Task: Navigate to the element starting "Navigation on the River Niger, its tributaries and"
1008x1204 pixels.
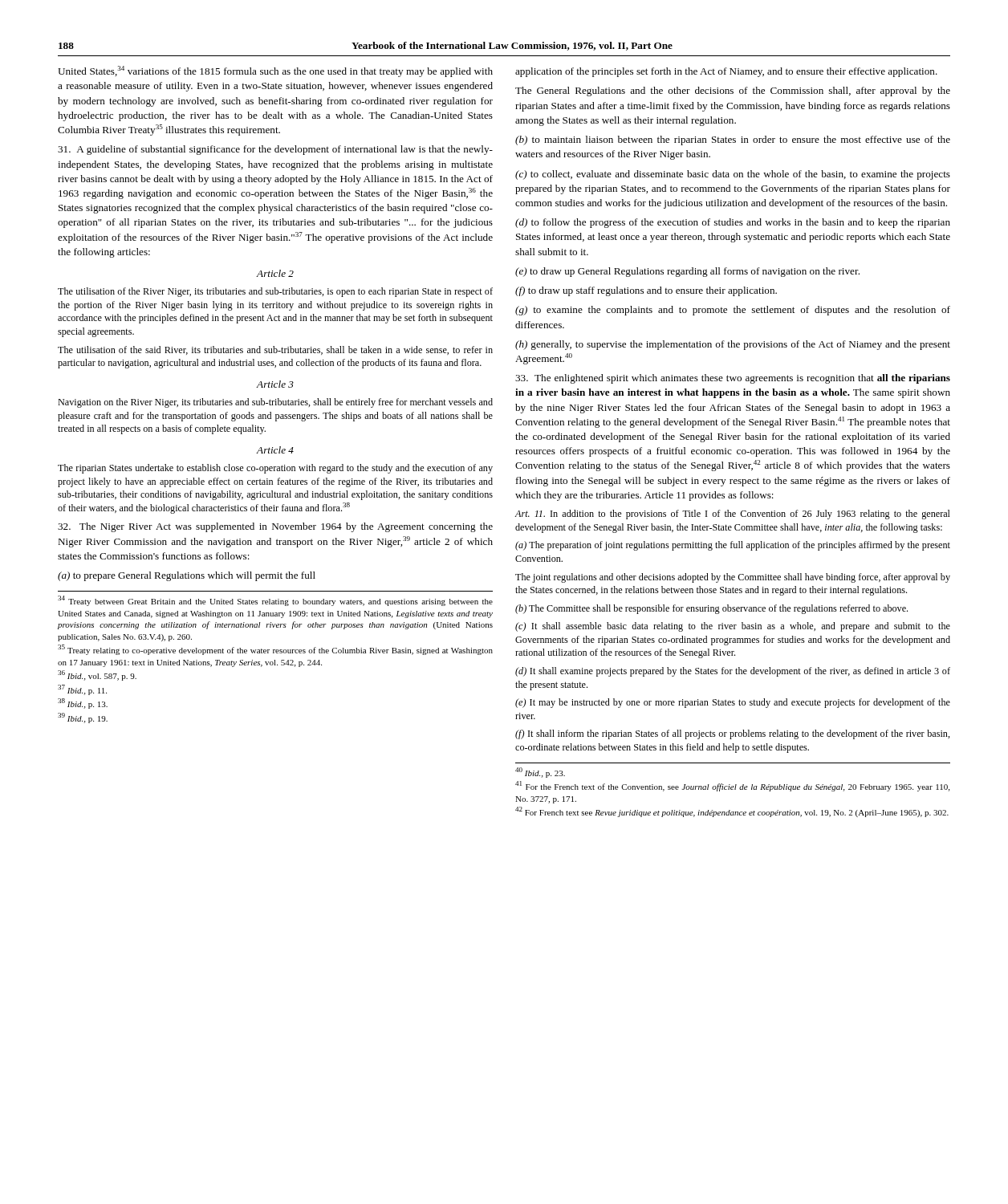Action: coord(275,416)
